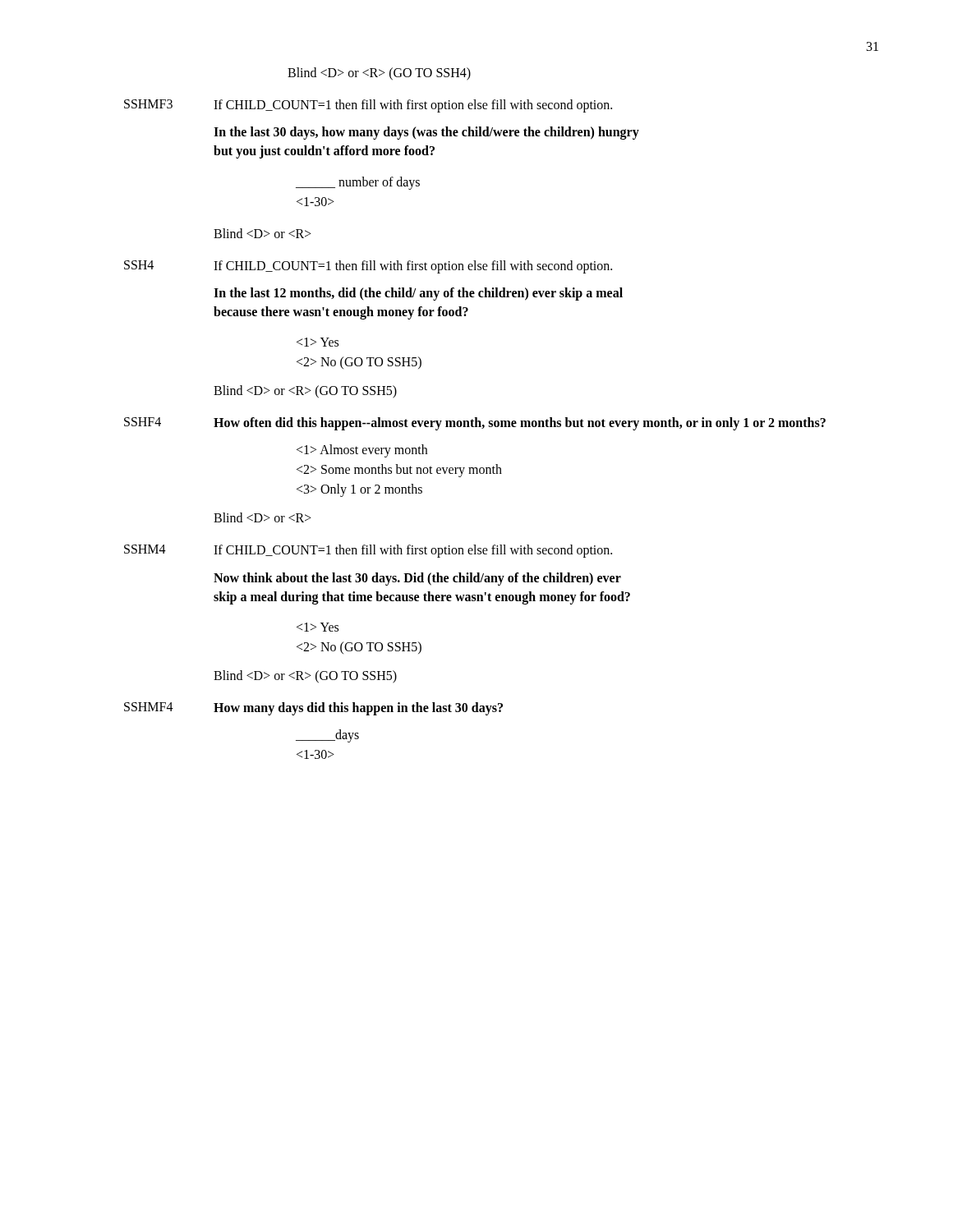Click on the passage starting "Blind or (GO TO SSH4)"
The image size is (953, 1232).
[379, 73]
